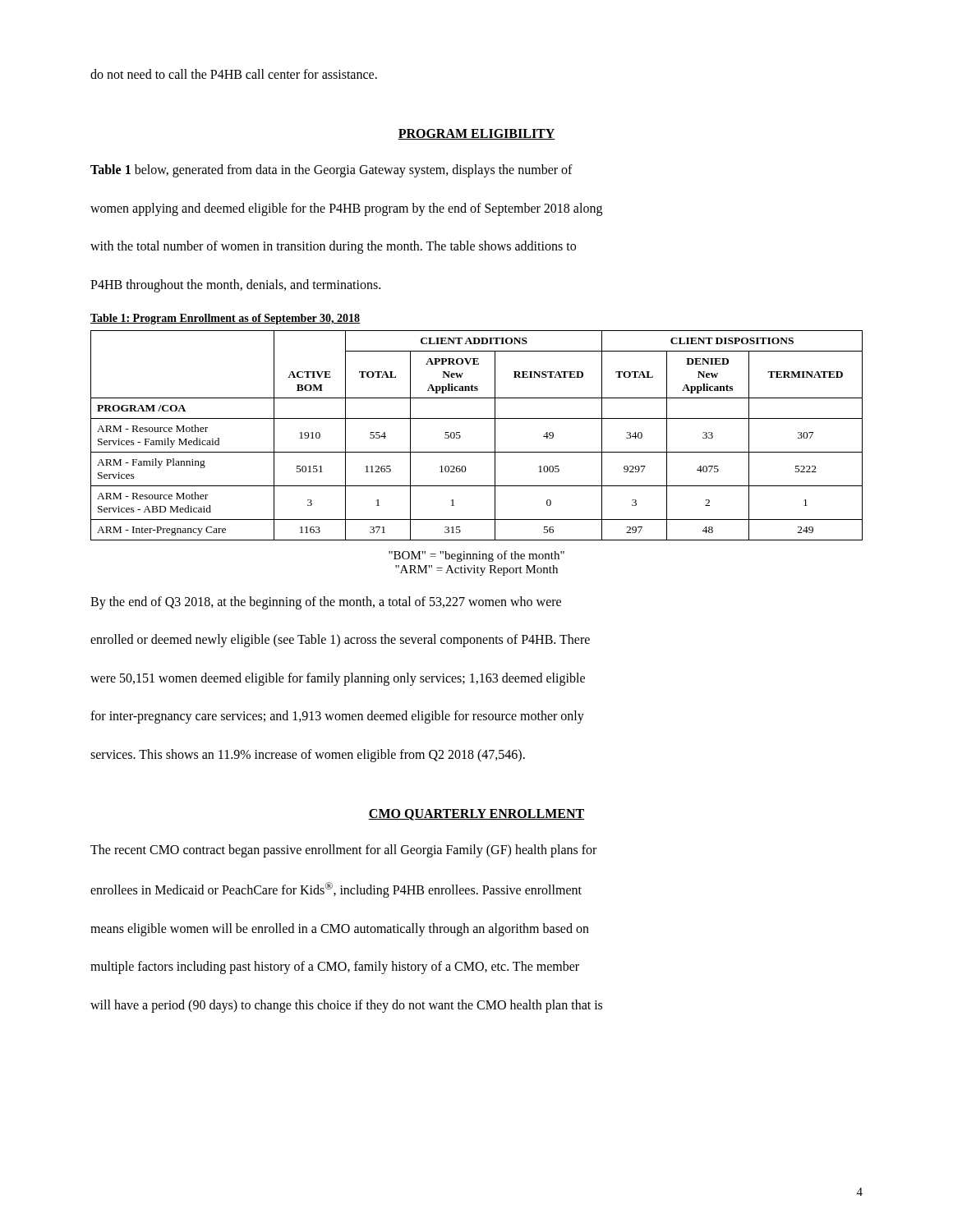Locate the text block that says "Table 1 below, generated from data in"
Image resolution: width=953 pixels, height=1232 pixels.
331,171
